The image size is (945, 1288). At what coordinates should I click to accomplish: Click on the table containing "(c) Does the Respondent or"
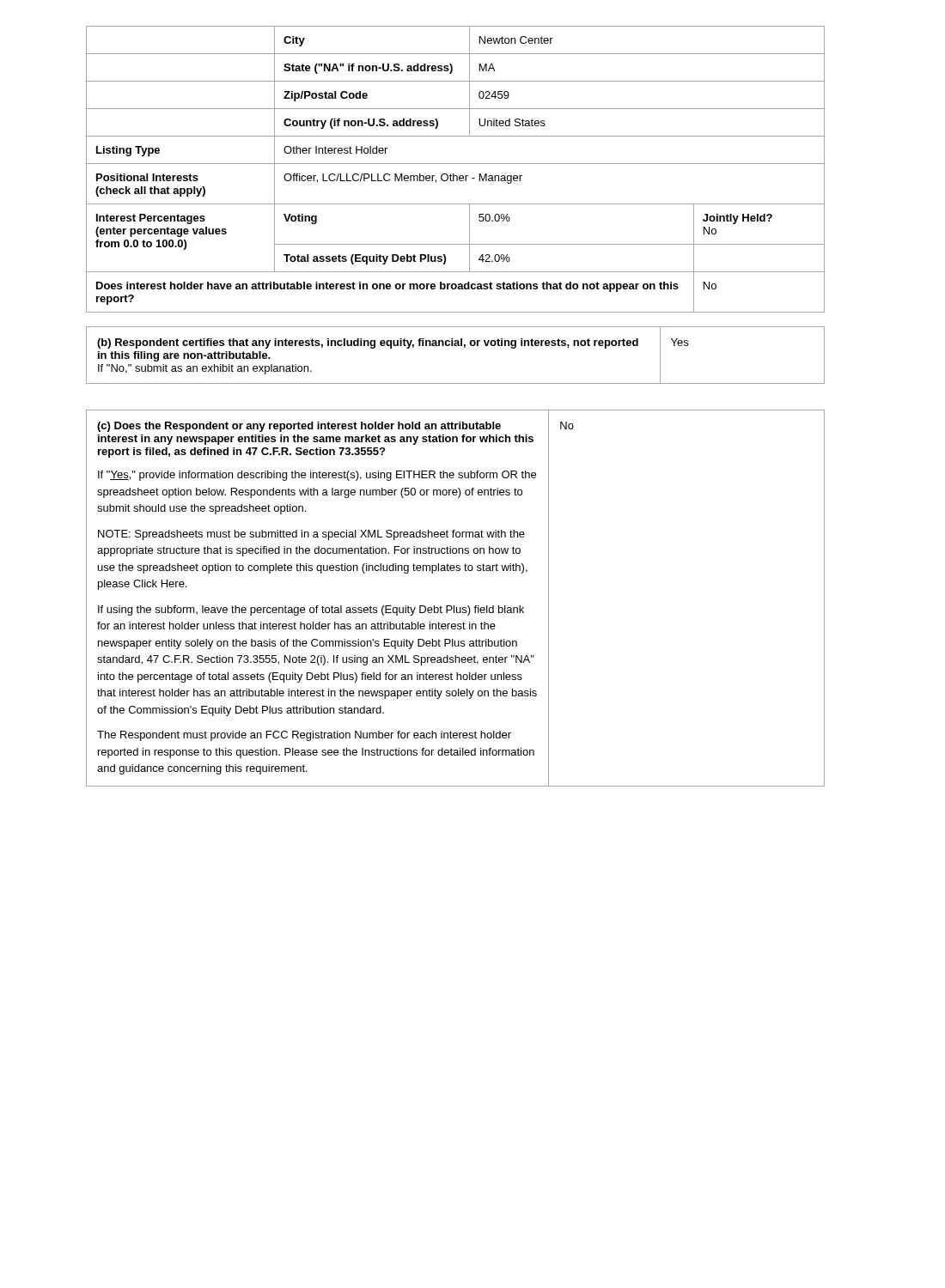455,598
